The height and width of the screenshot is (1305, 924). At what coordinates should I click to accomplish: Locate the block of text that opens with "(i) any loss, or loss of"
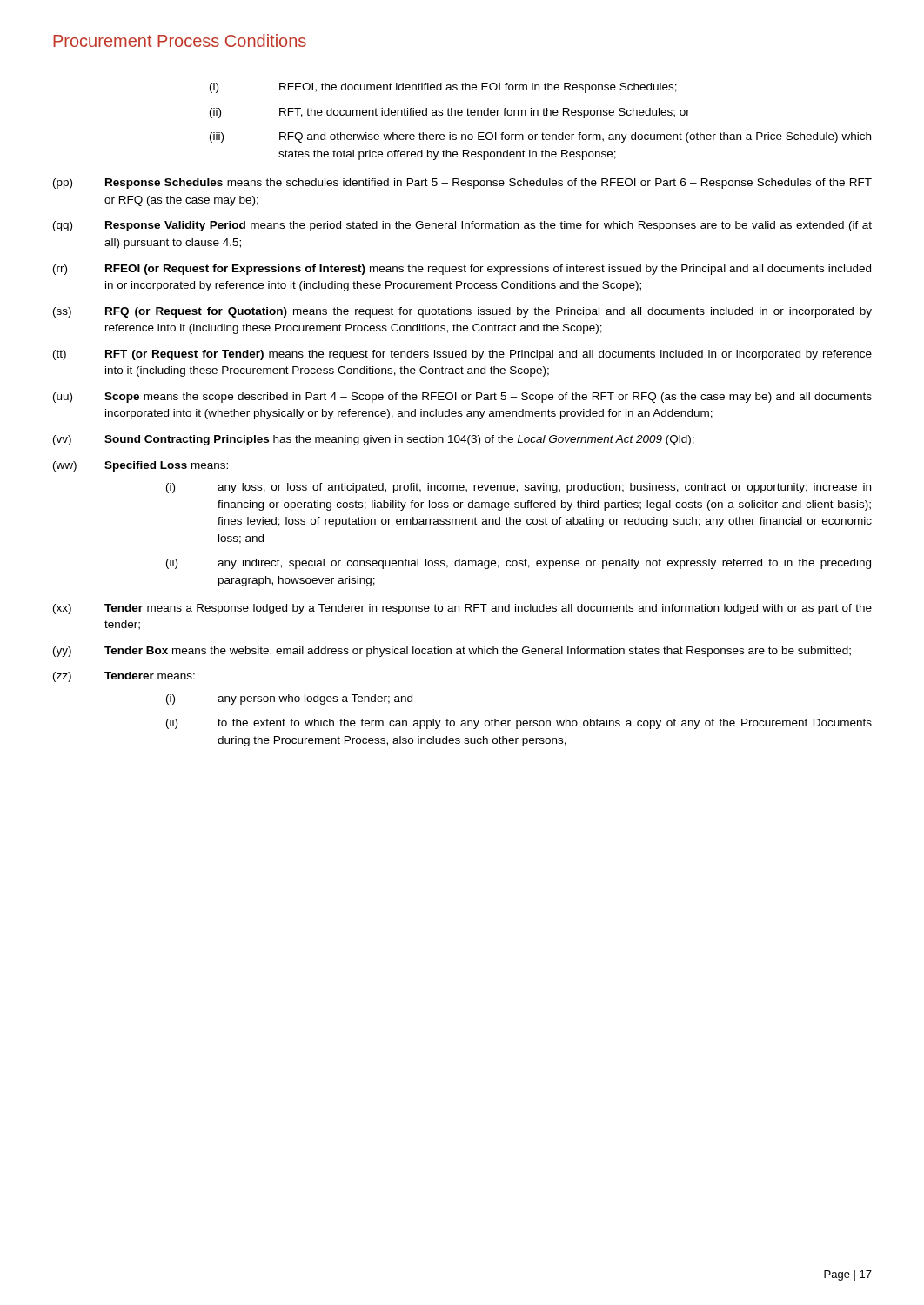(519, 513)
